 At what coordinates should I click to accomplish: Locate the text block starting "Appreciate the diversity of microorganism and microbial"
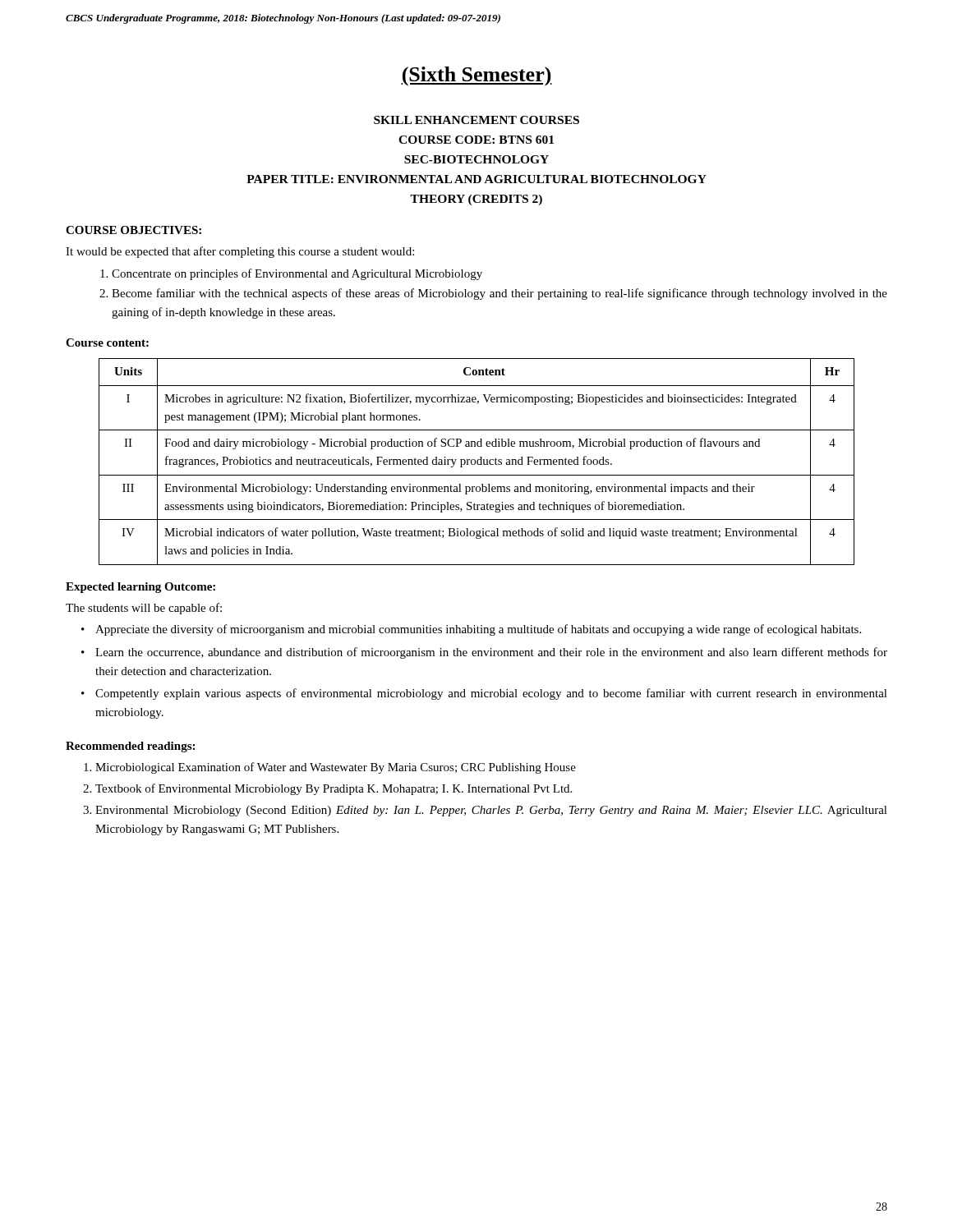click(479, 629)
